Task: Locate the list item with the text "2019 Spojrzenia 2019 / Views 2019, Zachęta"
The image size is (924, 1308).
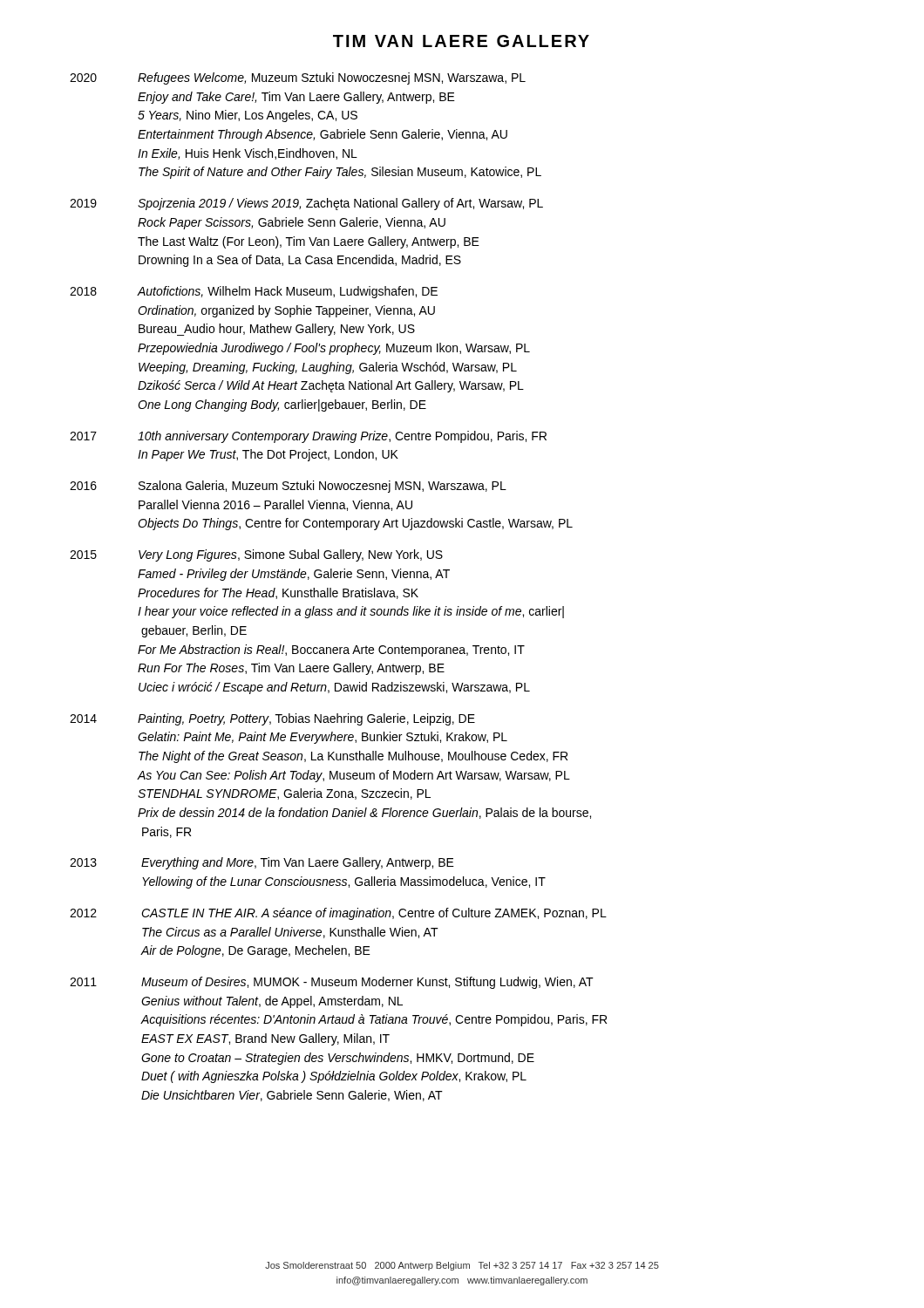Action: coord(471,232)
